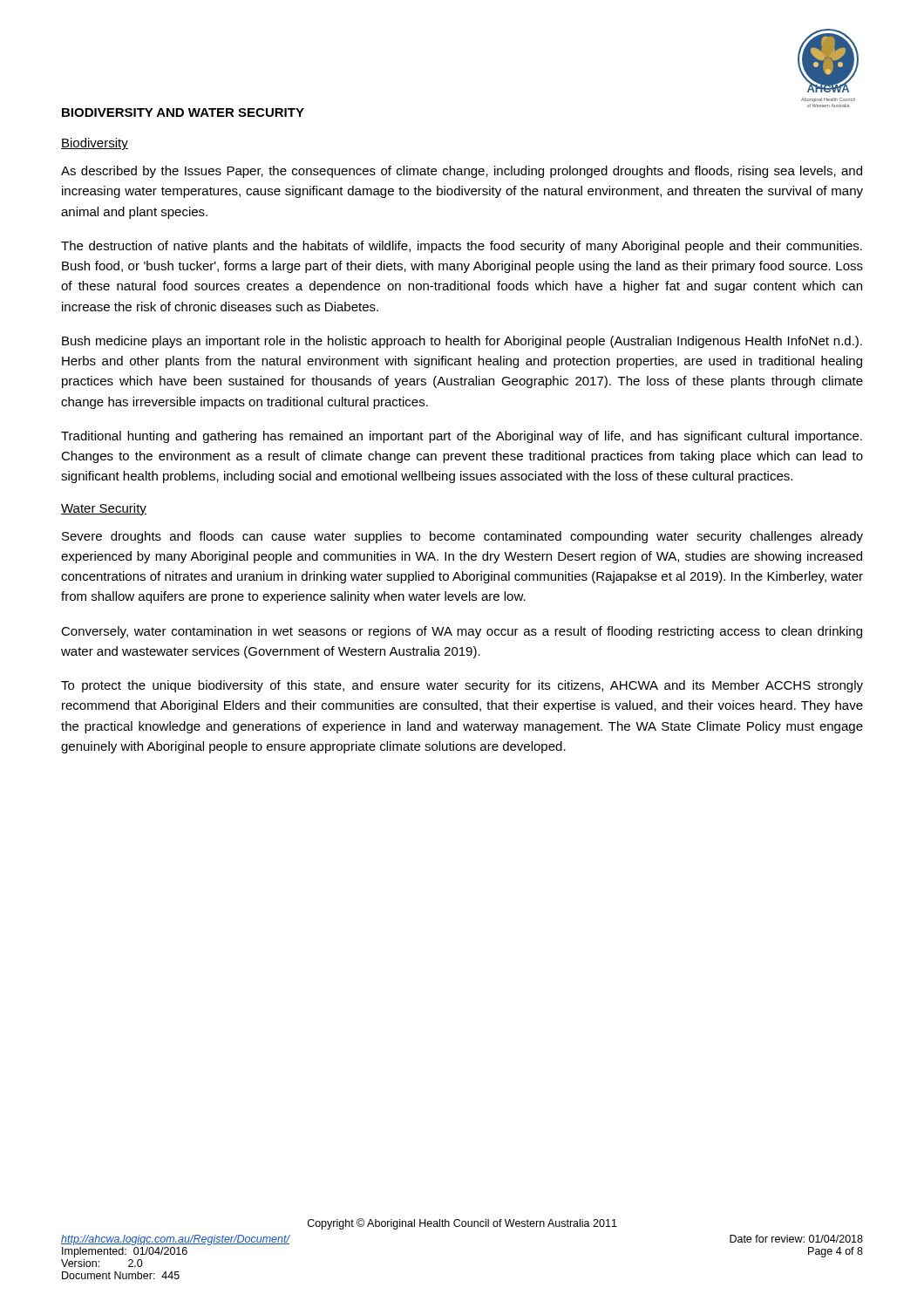Navigate to the element starting "Traditional hunting and gathering has"
This screenshot has width=924, height=1308.
pyautogui.click(x=462, y=456)
